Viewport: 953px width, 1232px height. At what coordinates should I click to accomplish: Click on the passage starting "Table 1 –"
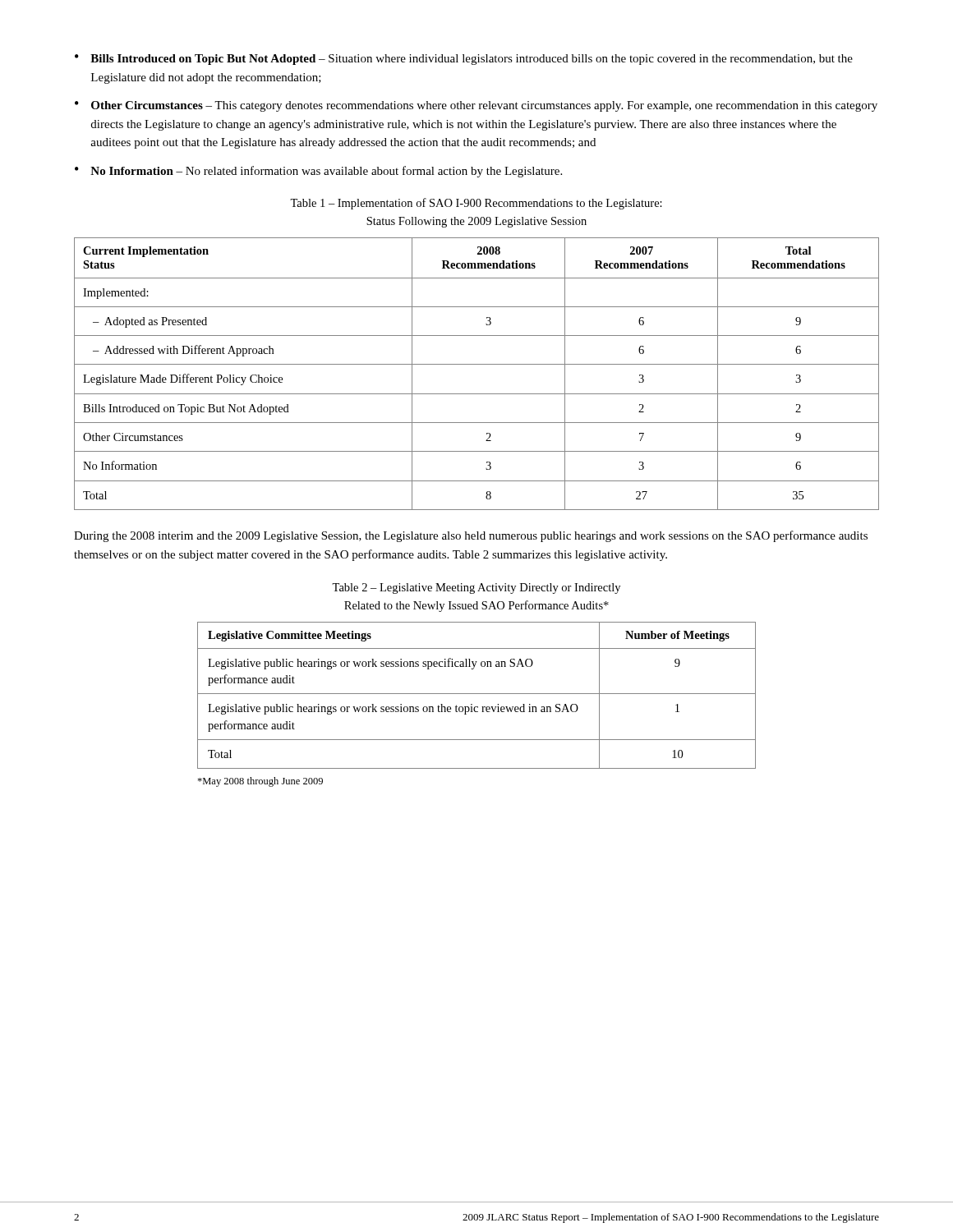[476, 212]
